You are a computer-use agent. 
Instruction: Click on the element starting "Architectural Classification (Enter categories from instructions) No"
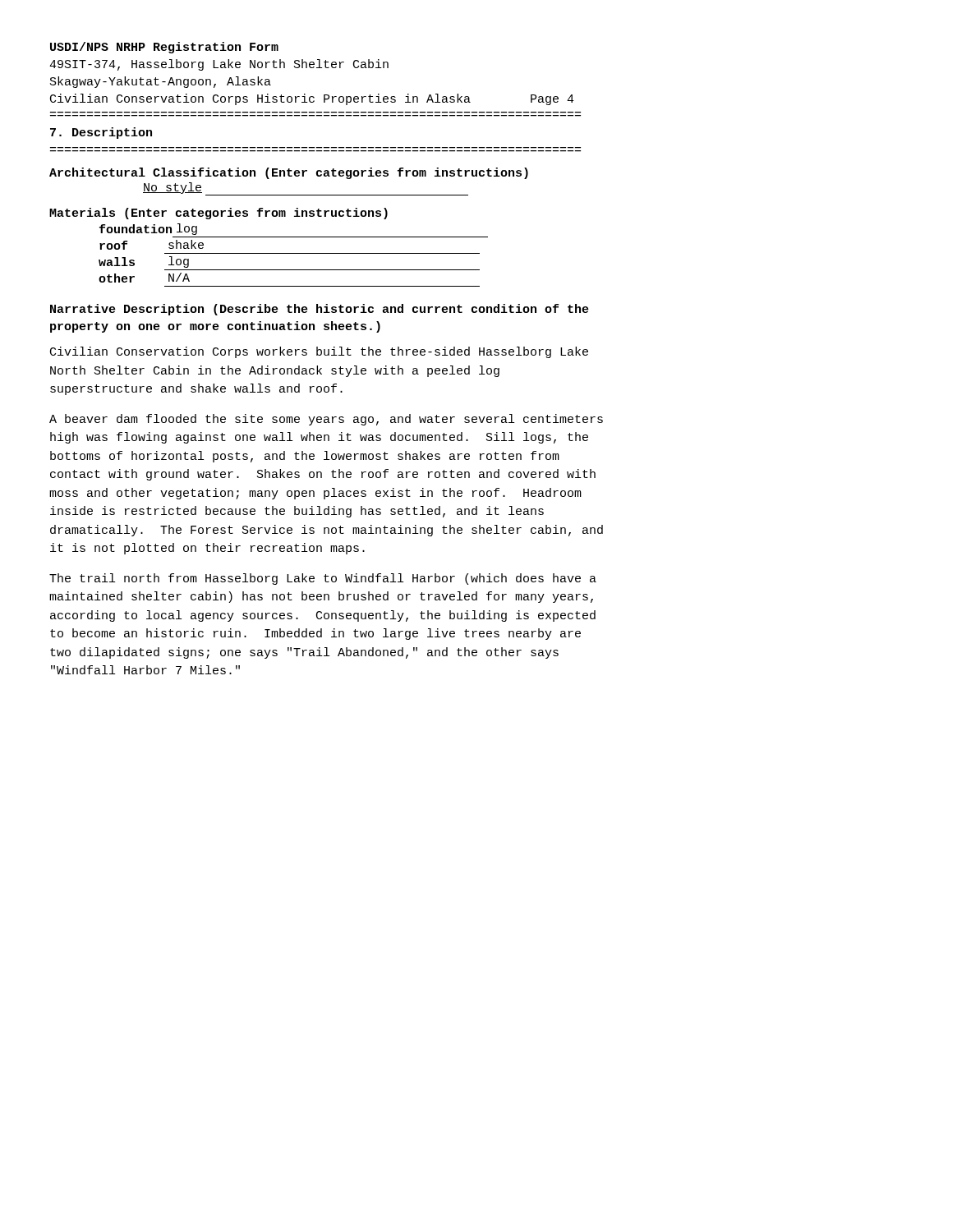[290, 181]
